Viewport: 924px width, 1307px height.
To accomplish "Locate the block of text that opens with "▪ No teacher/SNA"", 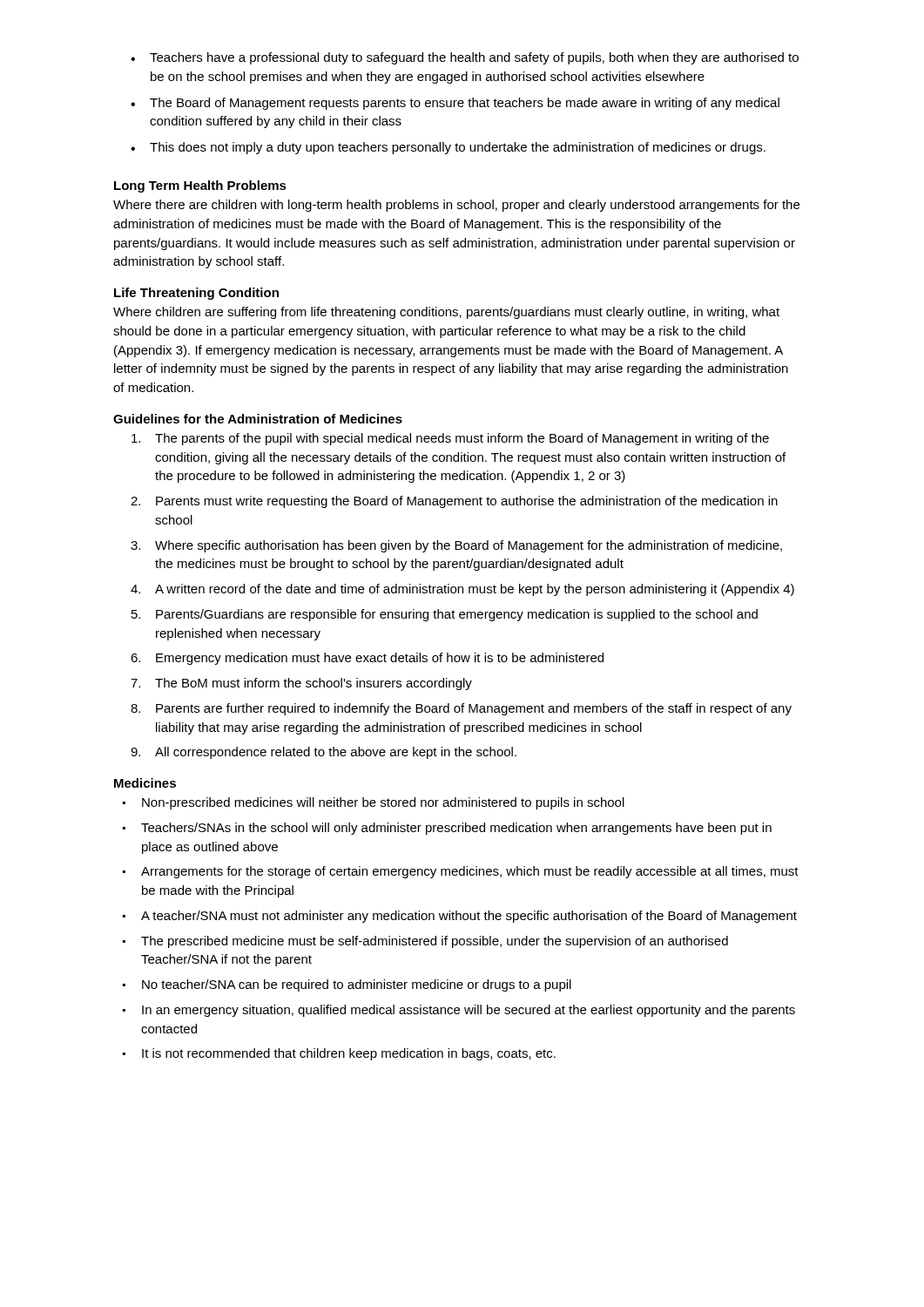I will [347, 985].
